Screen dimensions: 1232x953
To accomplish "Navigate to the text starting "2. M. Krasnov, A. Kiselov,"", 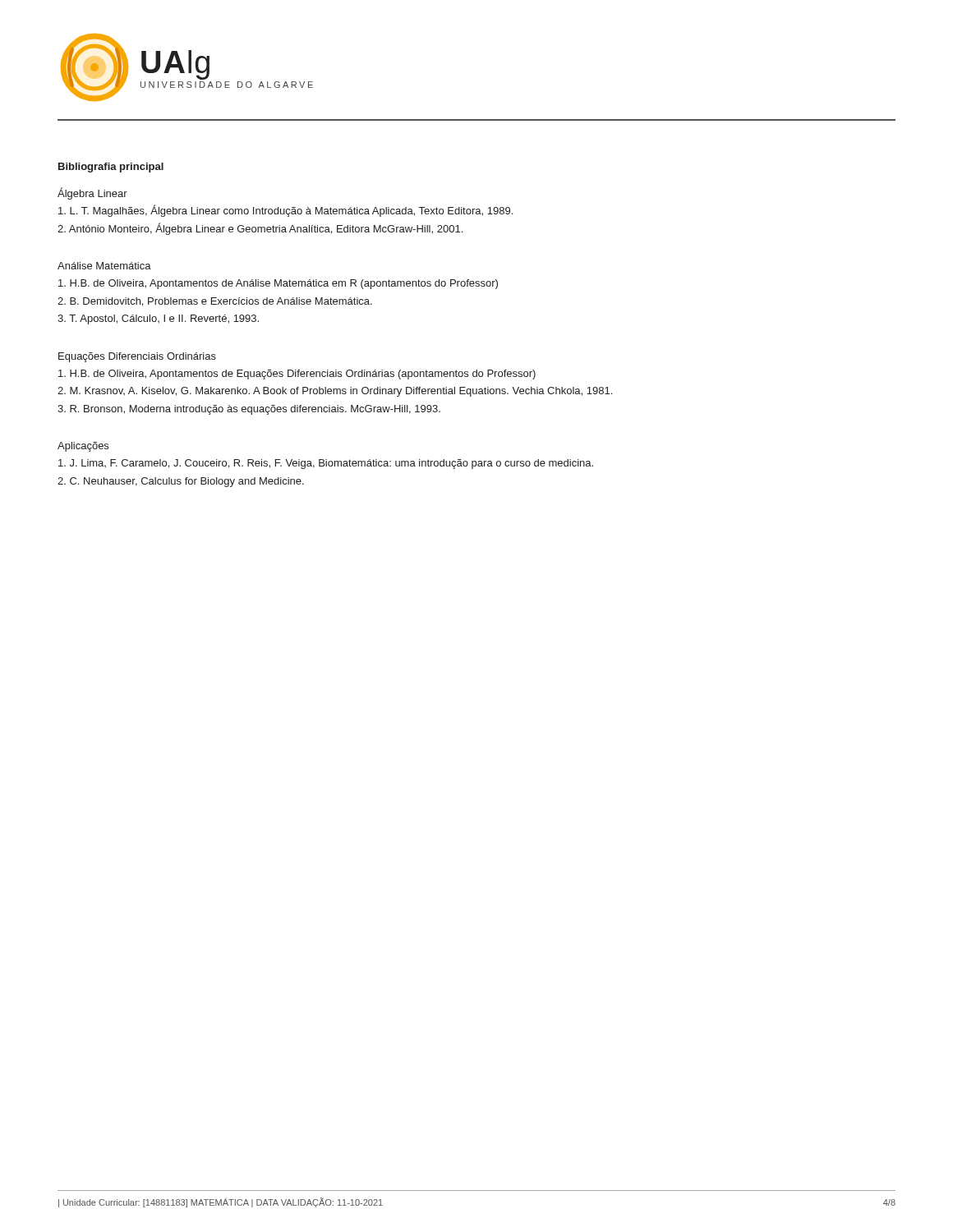I will point(335,391).
